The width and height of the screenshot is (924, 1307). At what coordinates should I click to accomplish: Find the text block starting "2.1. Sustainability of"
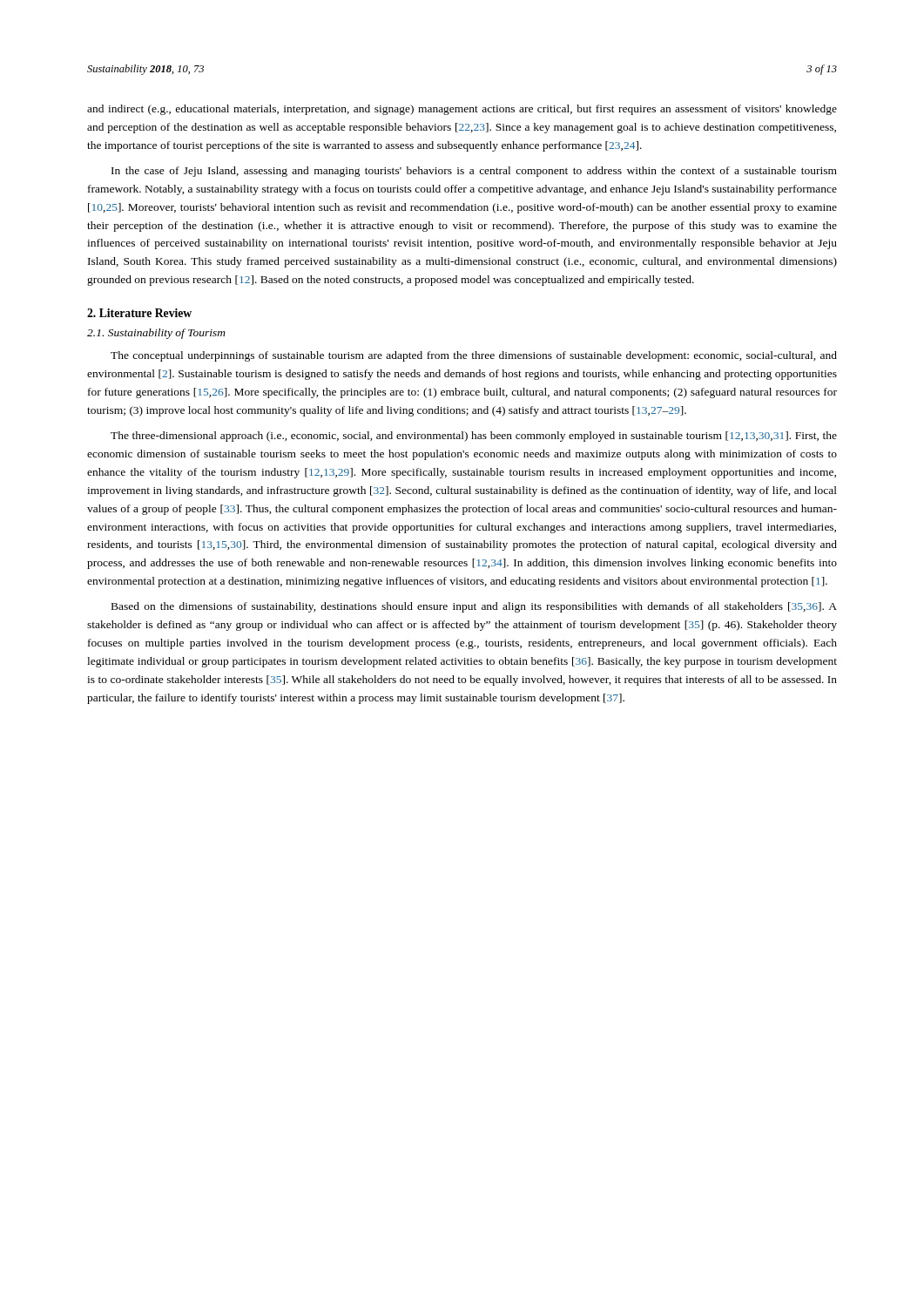pos(156,333)
